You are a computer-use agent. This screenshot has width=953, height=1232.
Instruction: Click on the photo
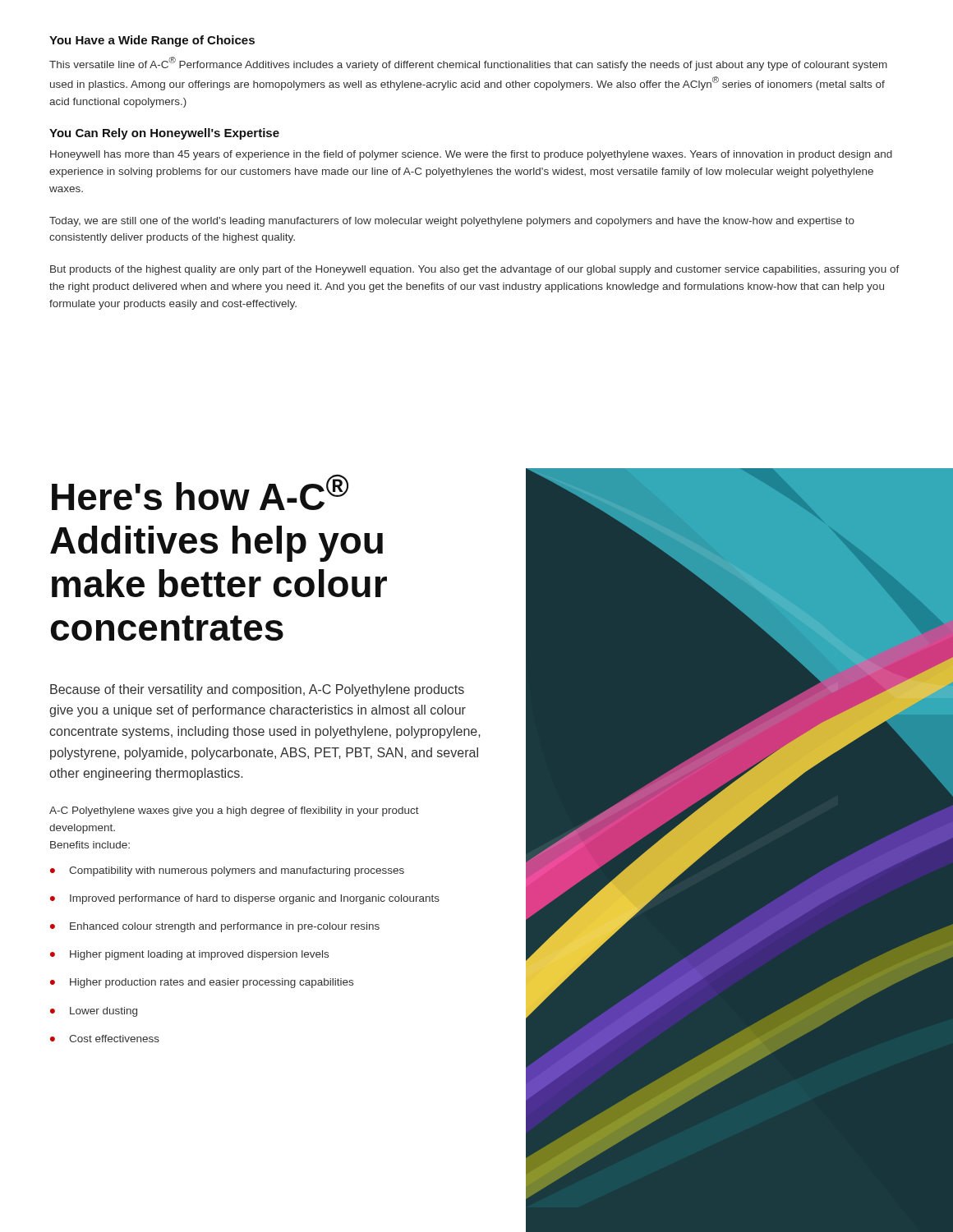(x=739, y=850)
